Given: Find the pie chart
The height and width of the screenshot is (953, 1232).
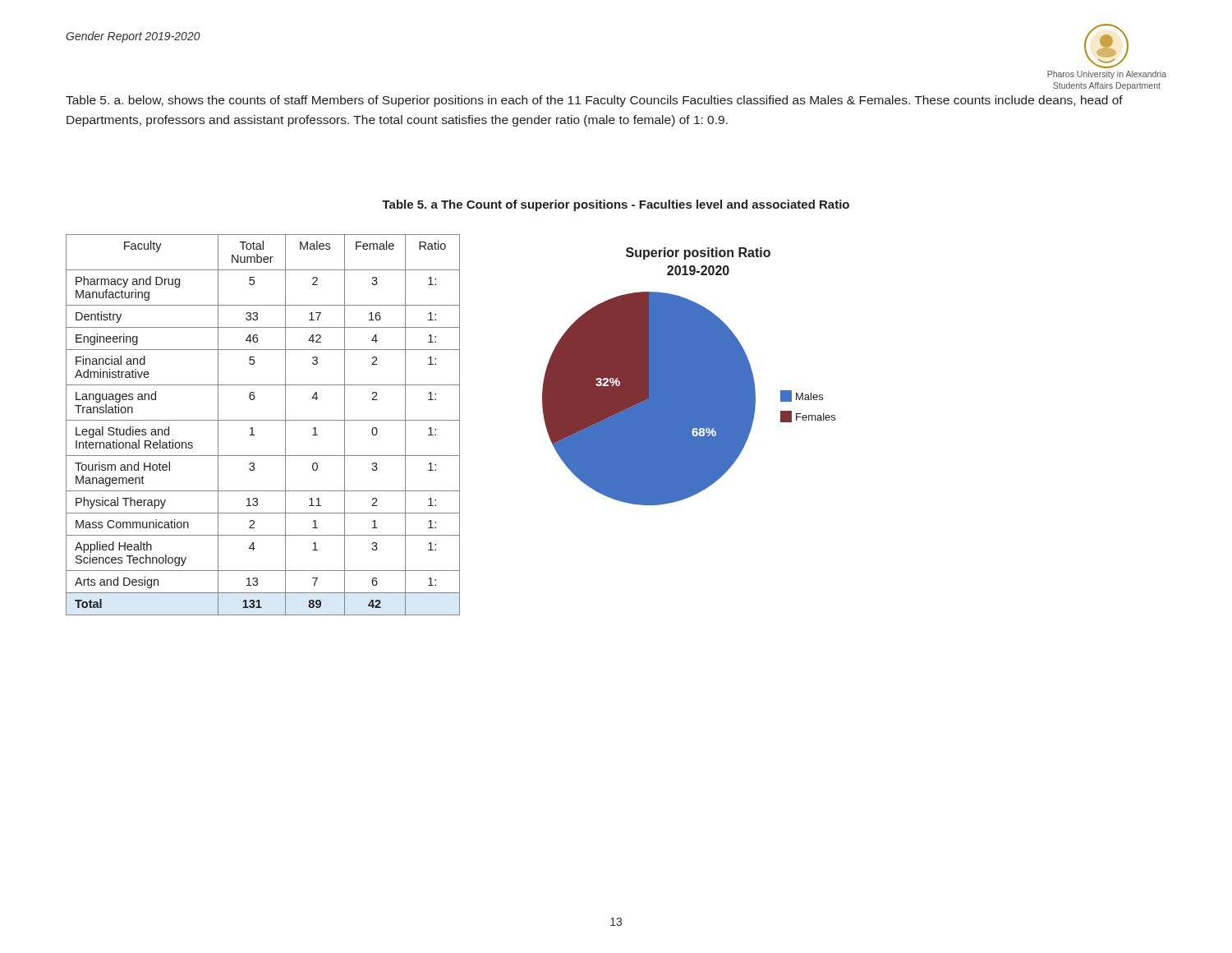Looking at the screenshot, I should [x=813, y=425].
